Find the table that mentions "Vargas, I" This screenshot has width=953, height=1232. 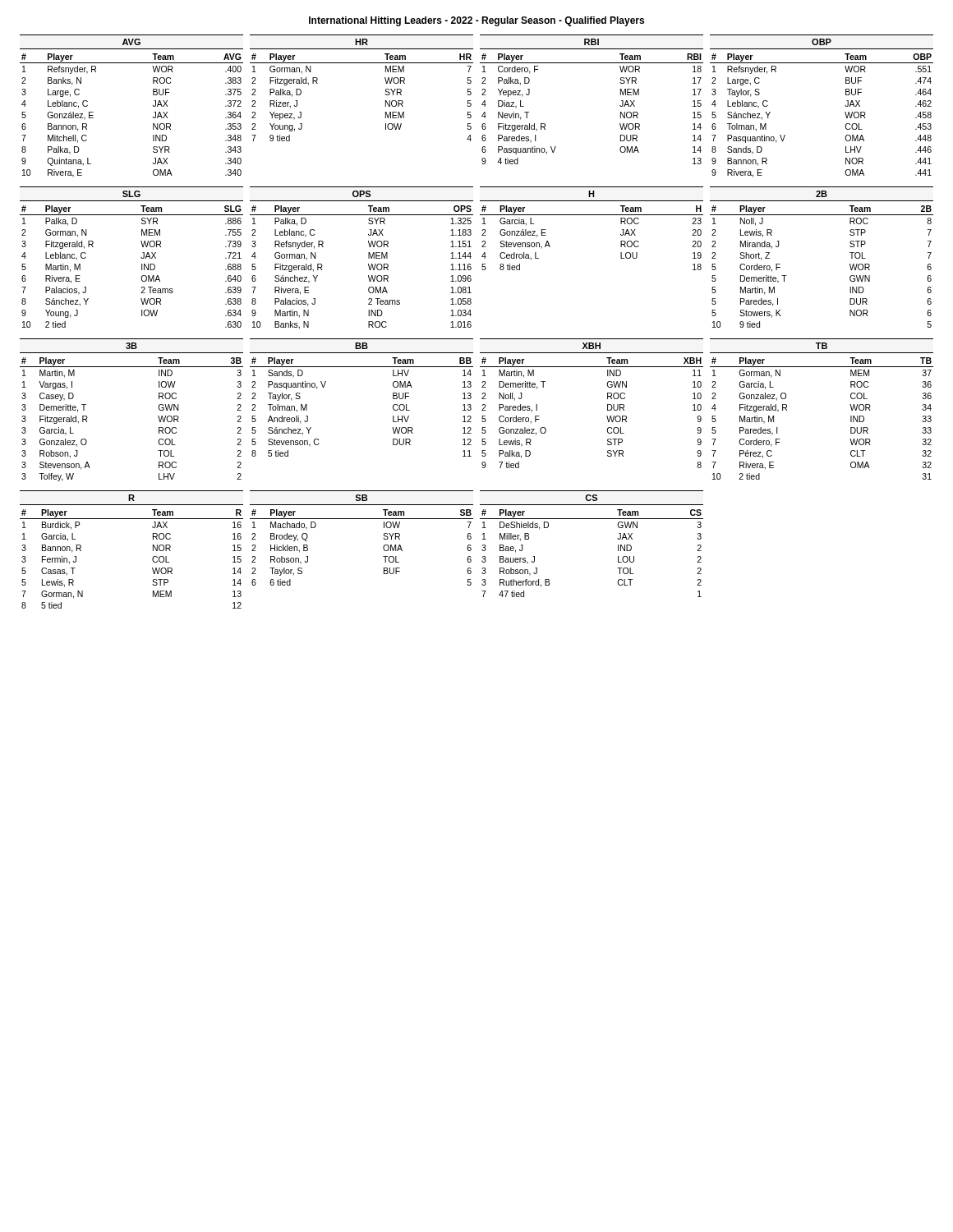131,410
